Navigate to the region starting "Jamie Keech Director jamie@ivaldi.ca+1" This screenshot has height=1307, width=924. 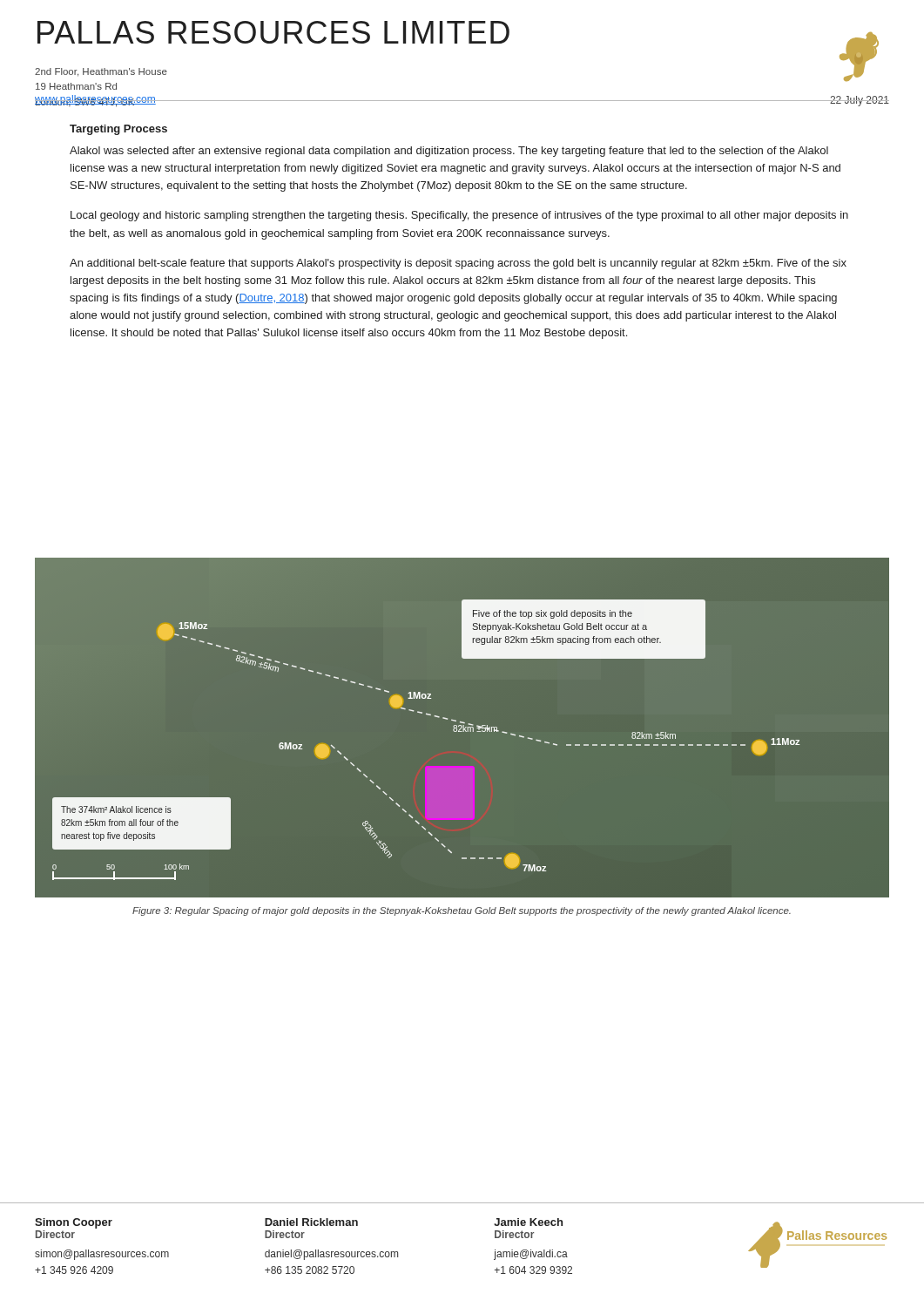[528, 1222]
